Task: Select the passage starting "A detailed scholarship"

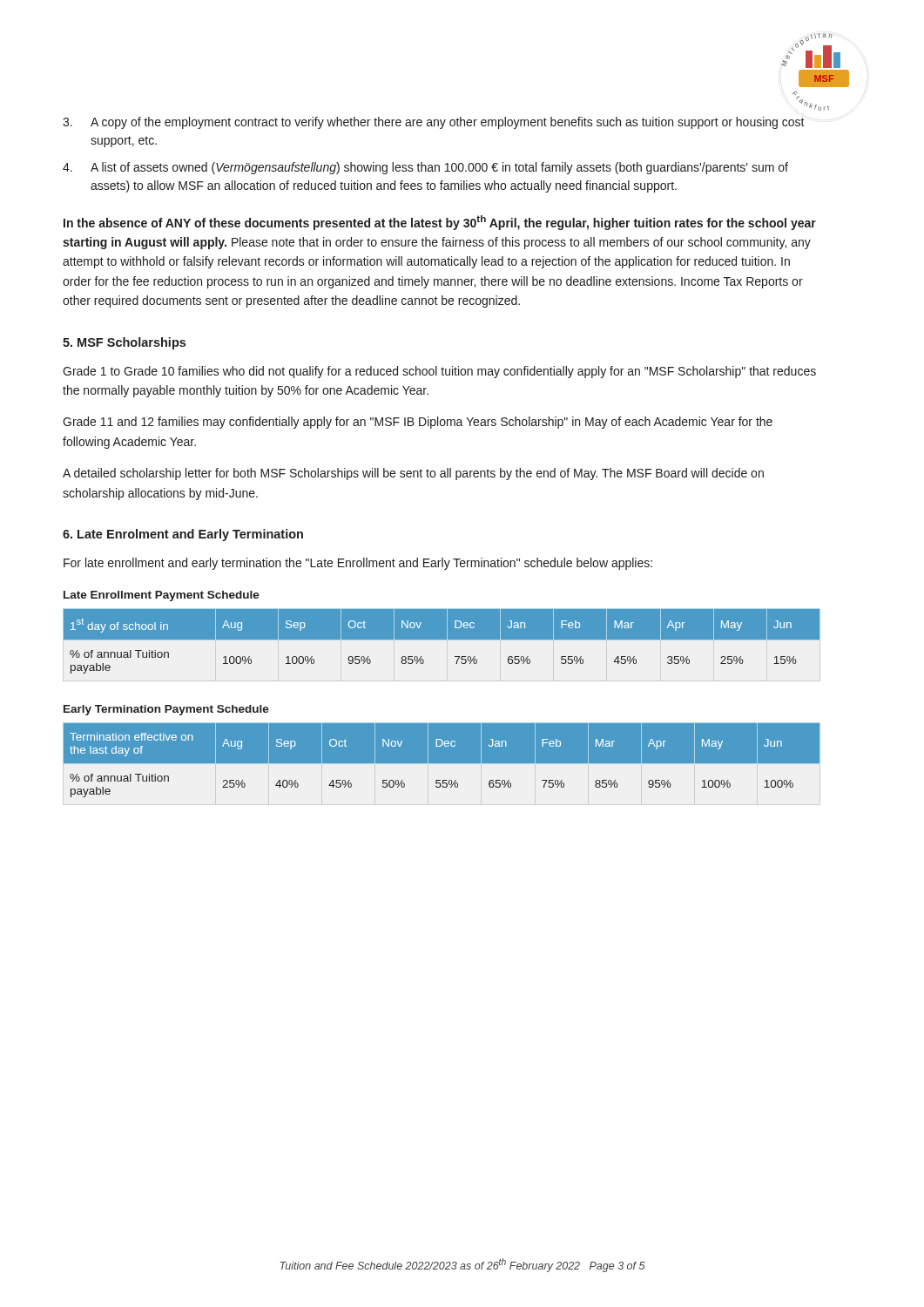Action: click(414, 483)
